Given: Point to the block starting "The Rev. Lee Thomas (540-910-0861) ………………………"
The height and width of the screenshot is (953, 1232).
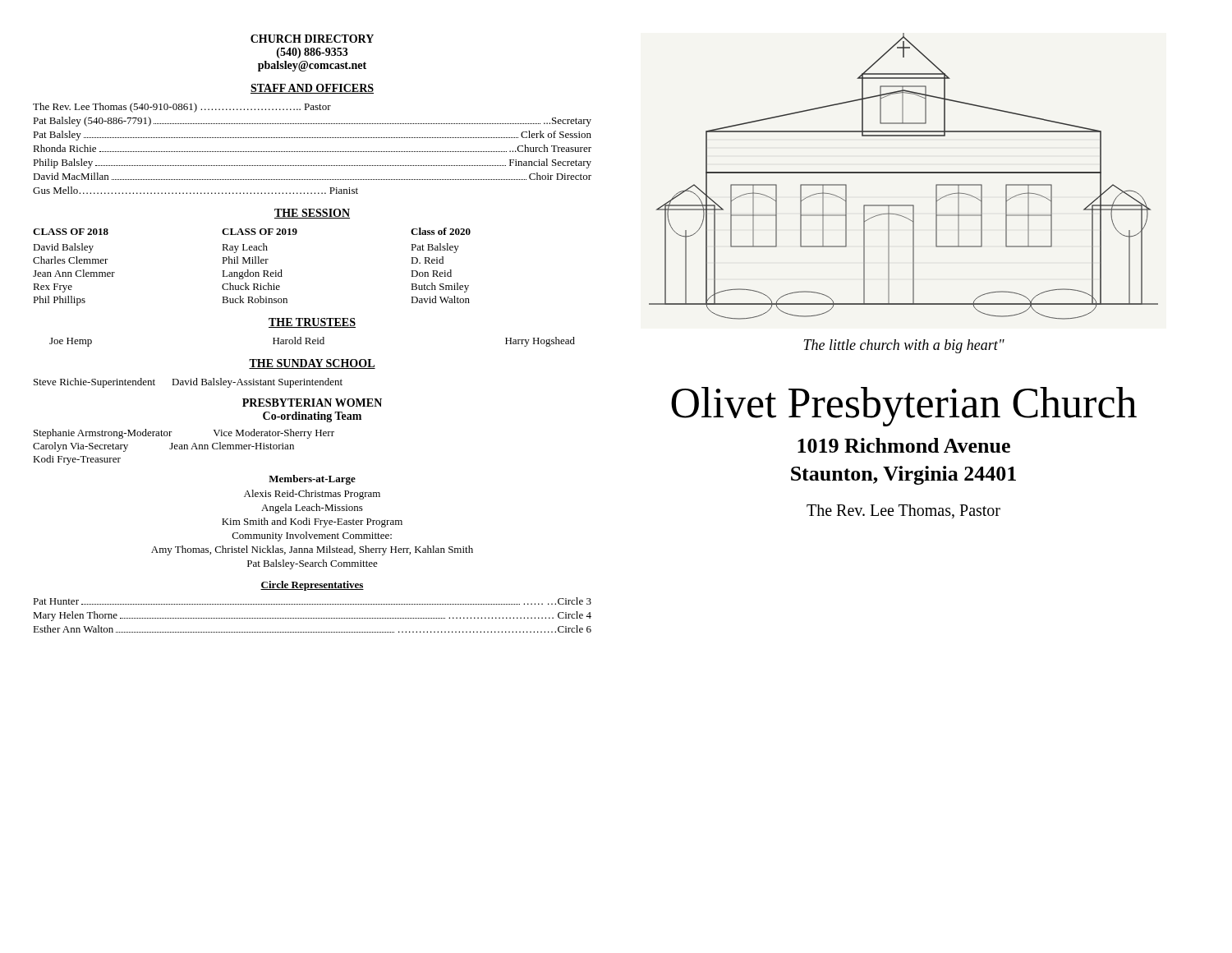Looking at the screenshot, I should 312,149.
